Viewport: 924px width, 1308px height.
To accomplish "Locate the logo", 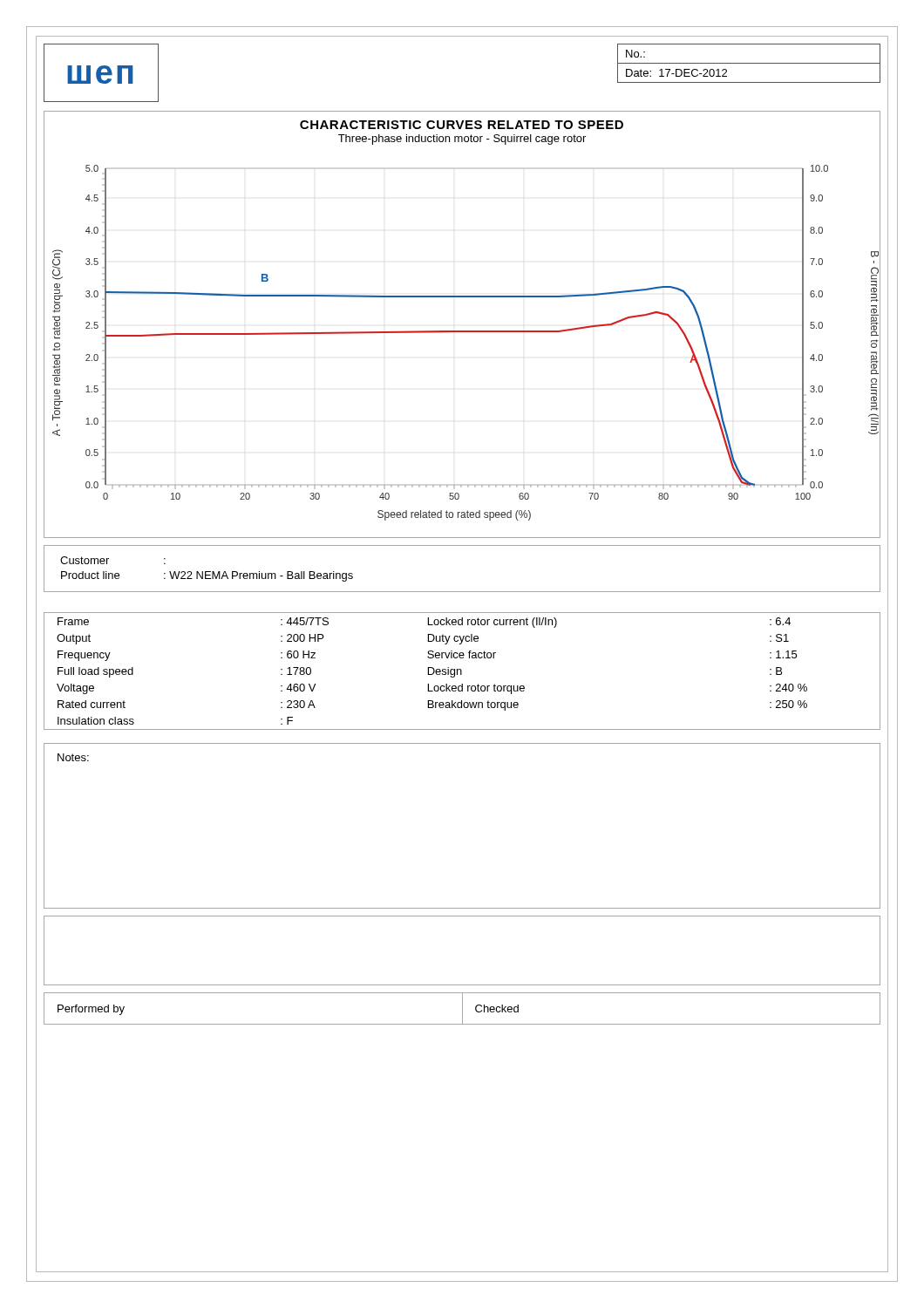I will coord(101,73).
